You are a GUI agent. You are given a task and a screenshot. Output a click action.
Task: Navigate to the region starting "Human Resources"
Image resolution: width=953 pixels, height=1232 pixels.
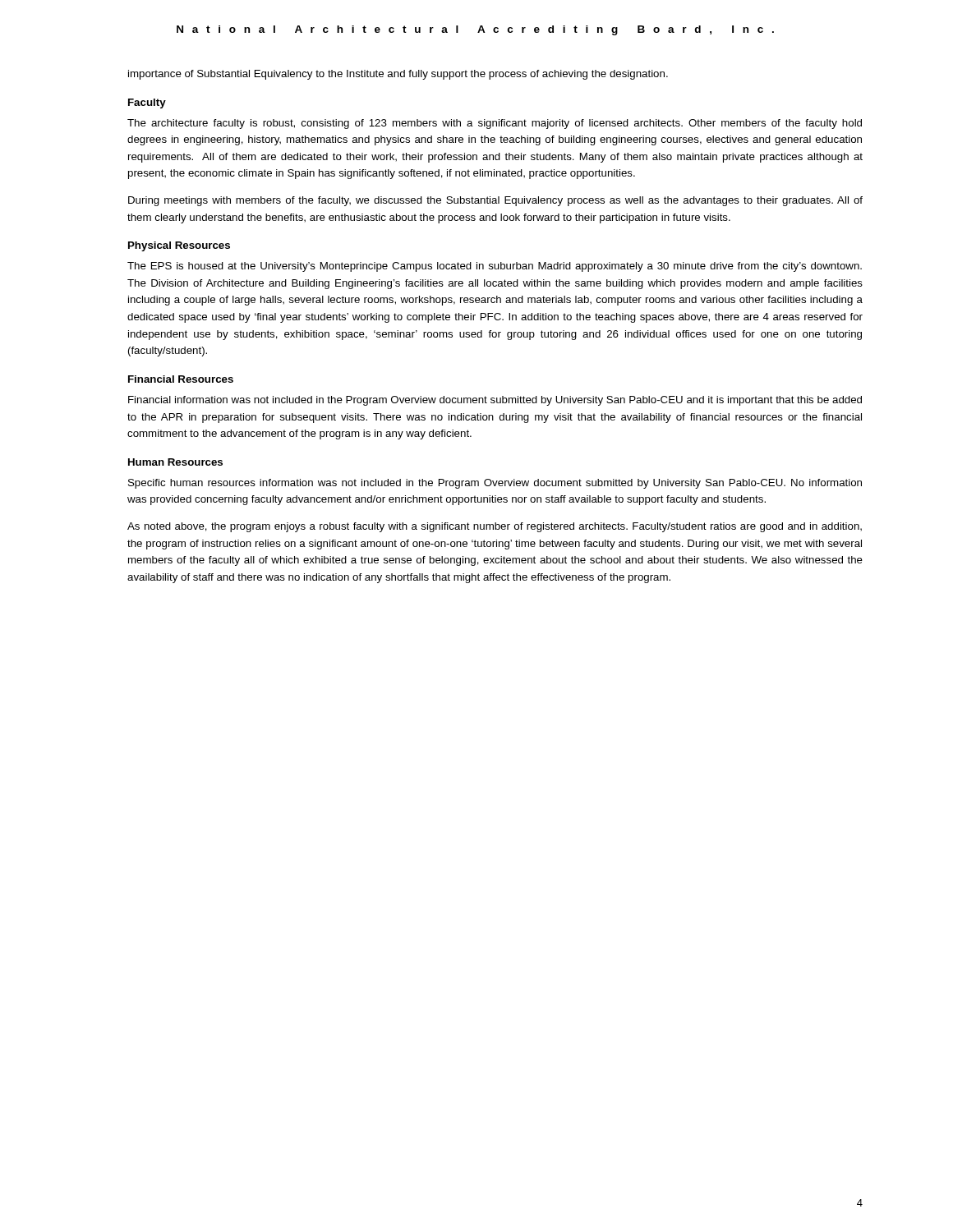click(x=175, y=462)
